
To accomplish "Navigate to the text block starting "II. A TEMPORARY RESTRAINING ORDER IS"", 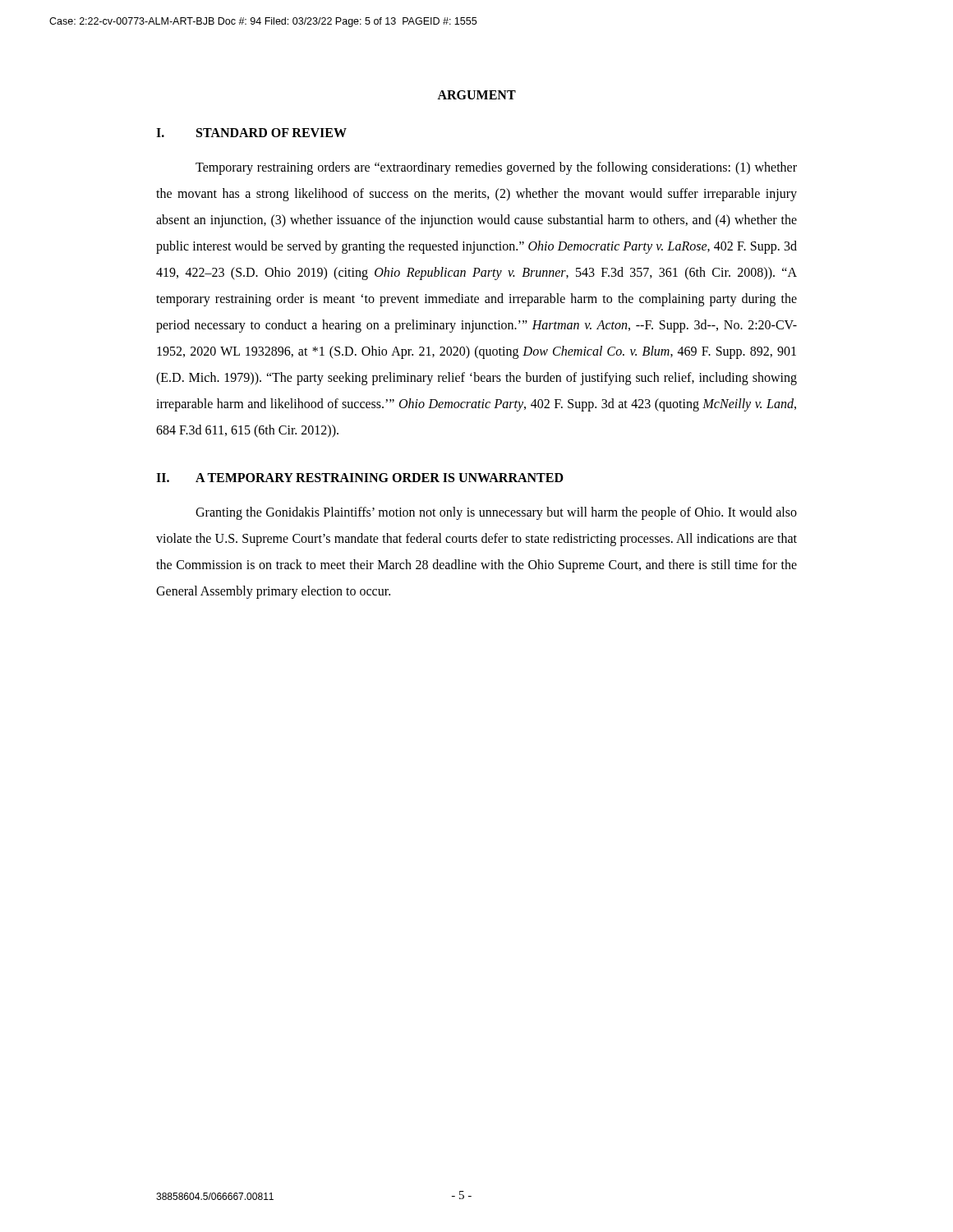I will coord(360,478).
